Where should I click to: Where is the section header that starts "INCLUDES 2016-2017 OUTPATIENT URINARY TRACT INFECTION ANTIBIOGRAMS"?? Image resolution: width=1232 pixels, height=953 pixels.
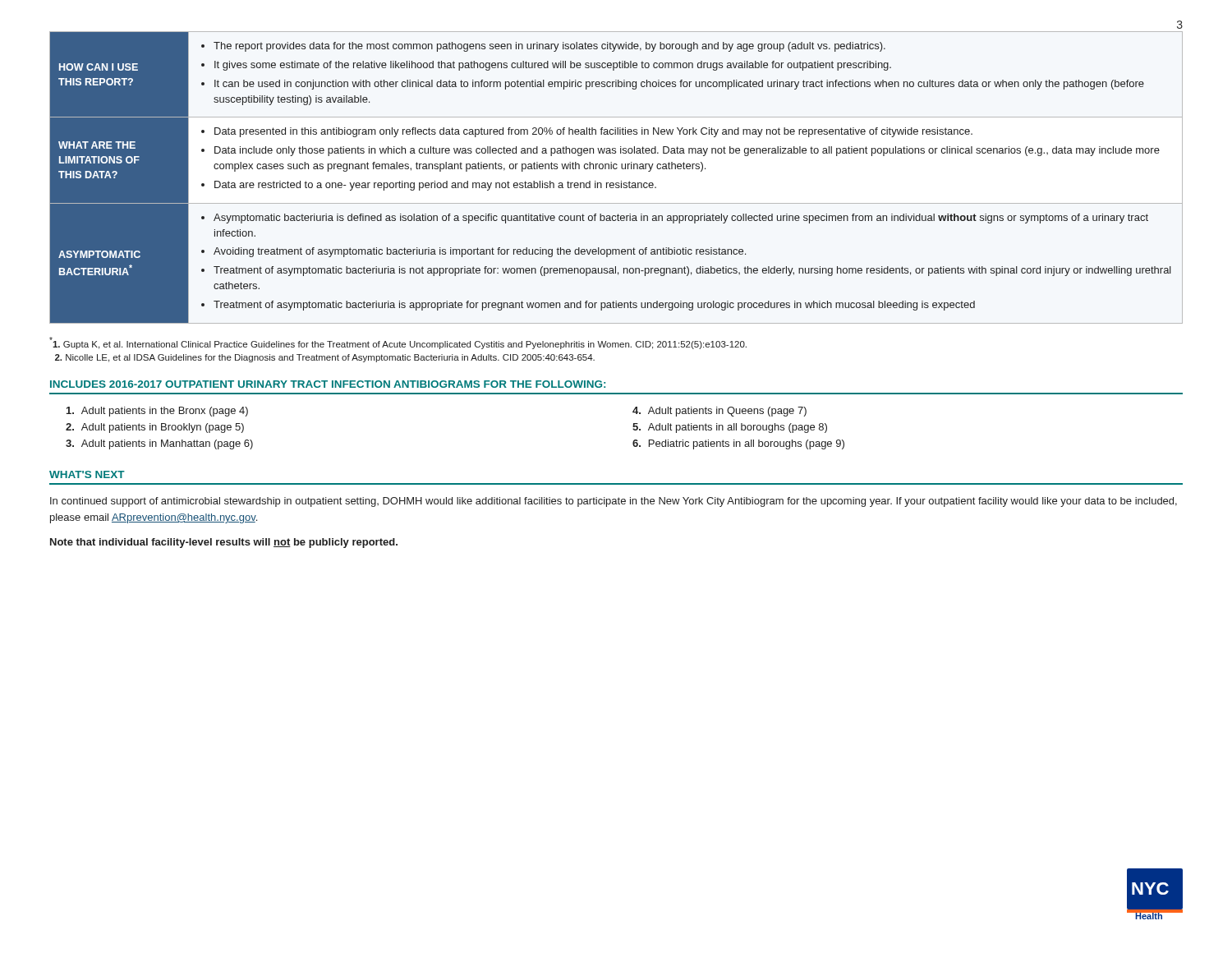[328, 384]
